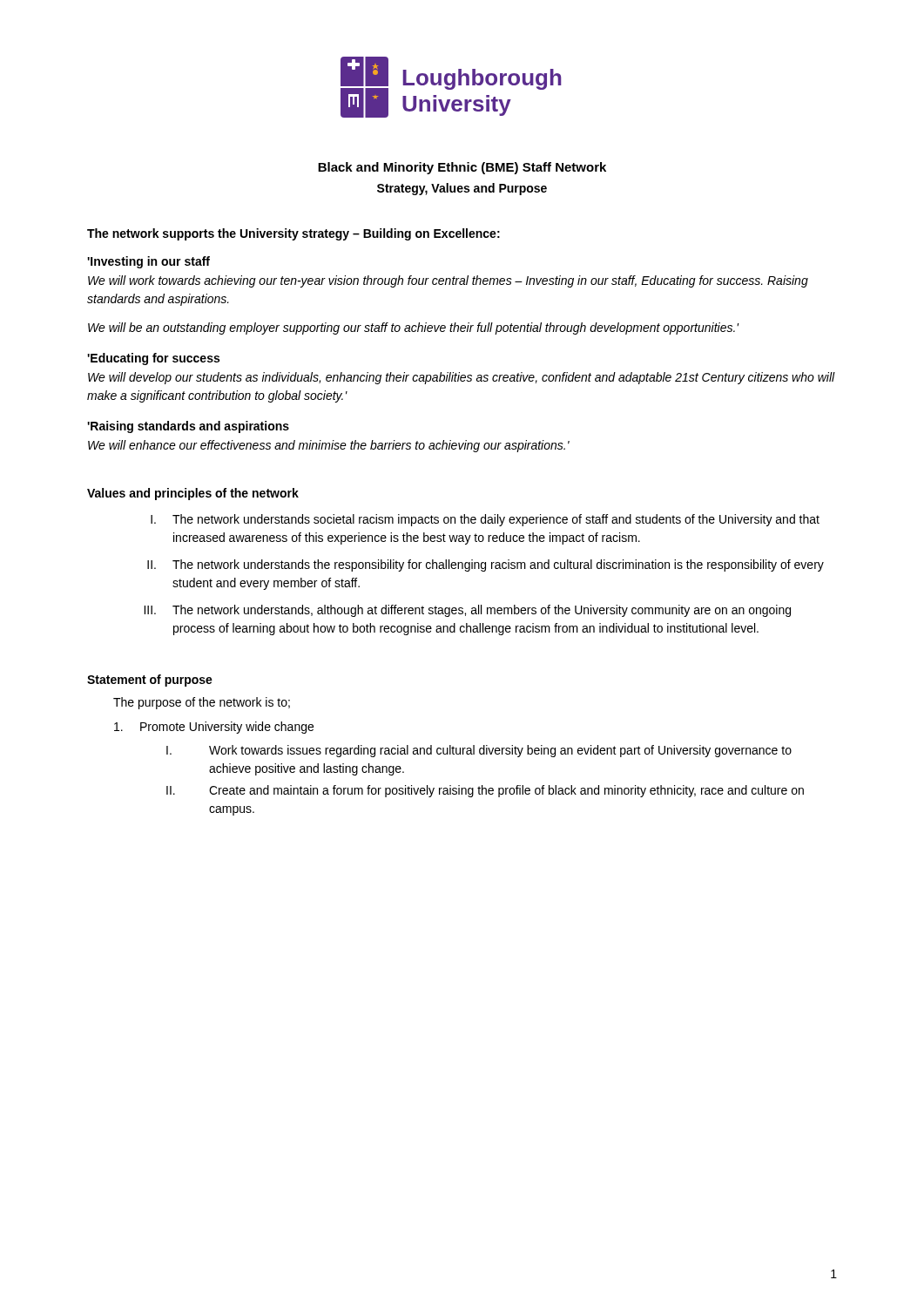
Task: Navigate to the text starting "Black and Minority Ethnic (BME) Staff"
Action: tap(462, 167)
